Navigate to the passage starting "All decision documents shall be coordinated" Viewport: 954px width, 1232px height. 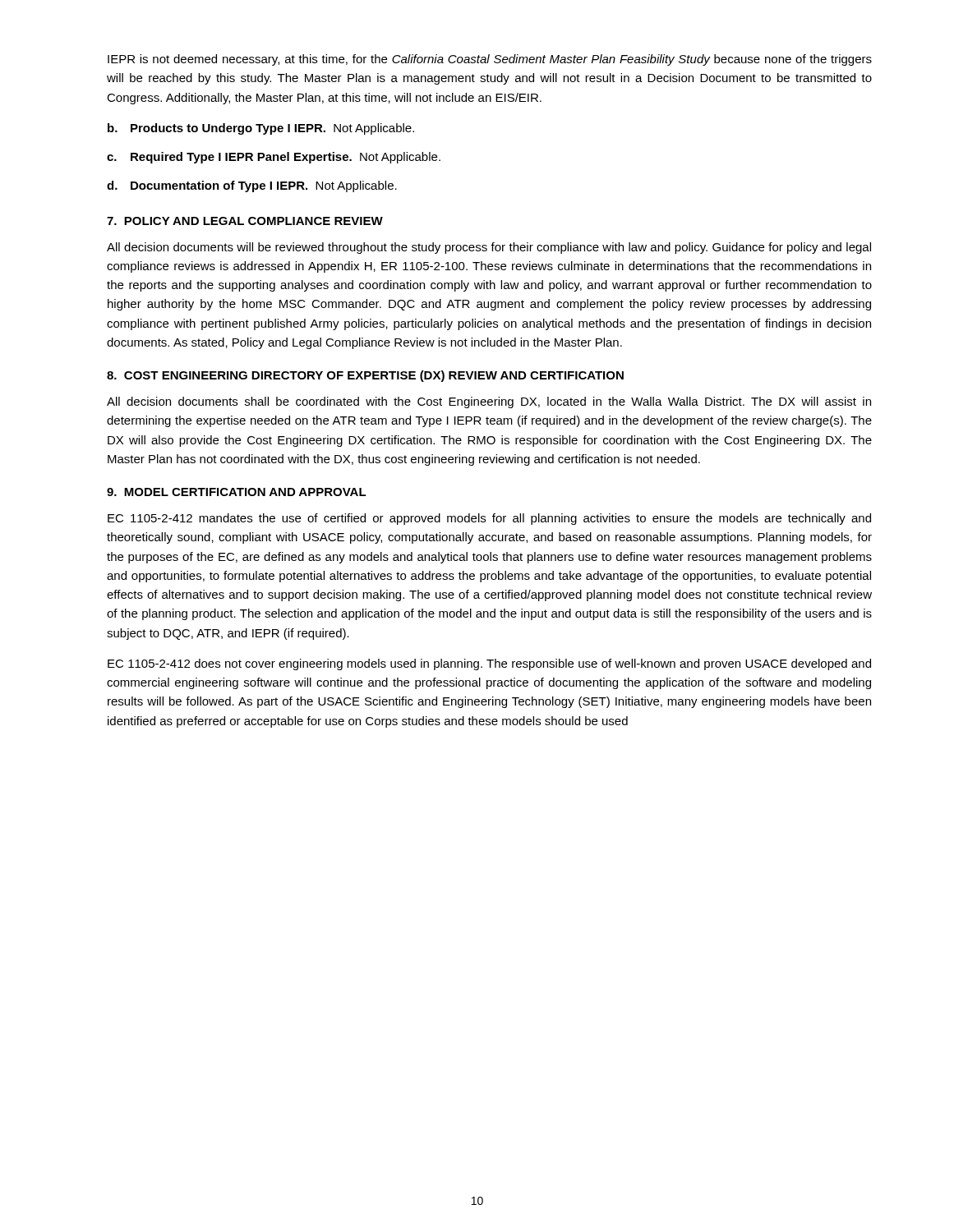489,430
